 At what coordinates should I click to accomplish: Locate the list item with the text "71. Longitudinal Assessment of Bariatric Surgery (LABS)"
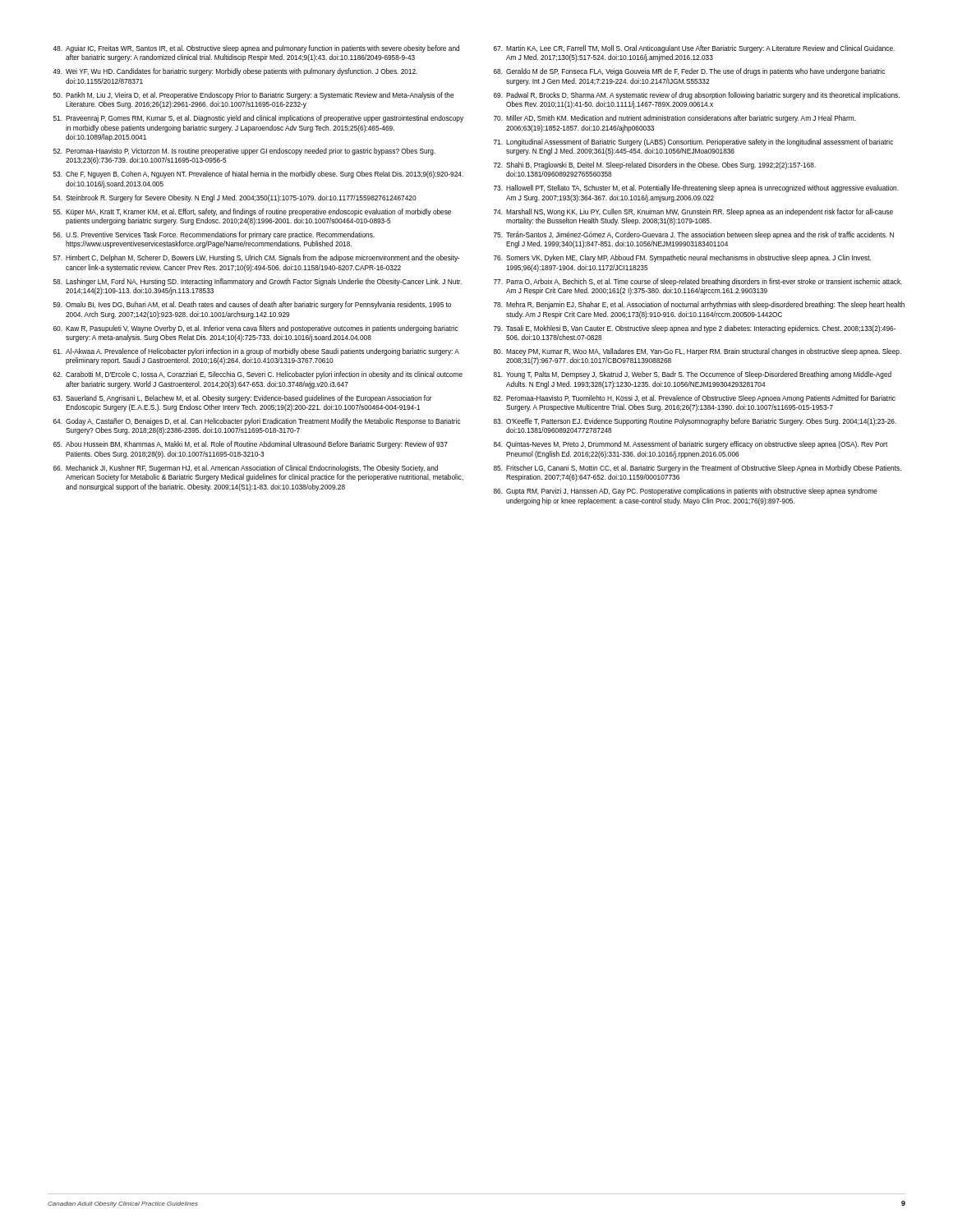click(x=697, y=147)
